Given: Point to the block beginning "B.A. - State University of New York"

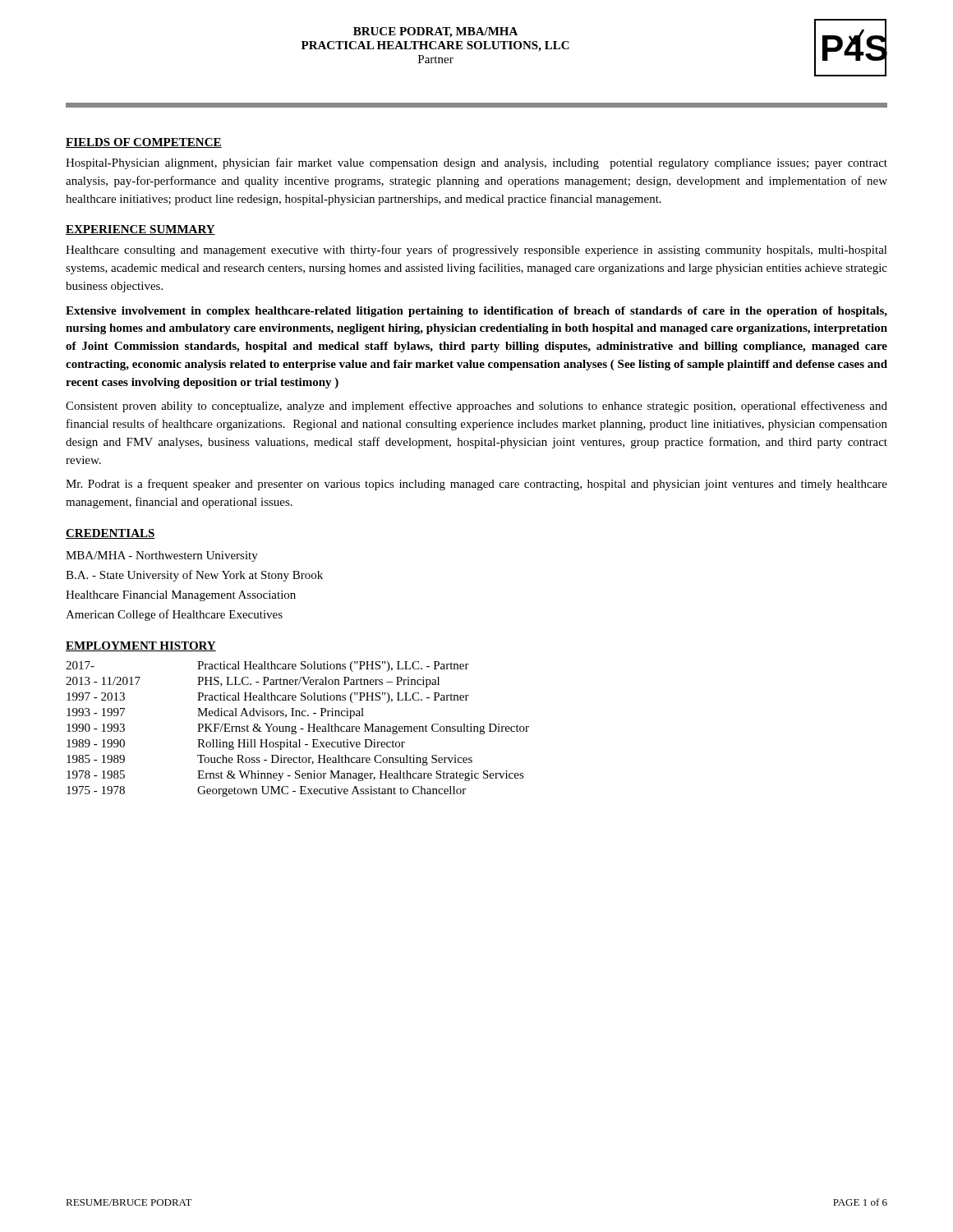Looking at the screenshot, I should tap(194, 575).
